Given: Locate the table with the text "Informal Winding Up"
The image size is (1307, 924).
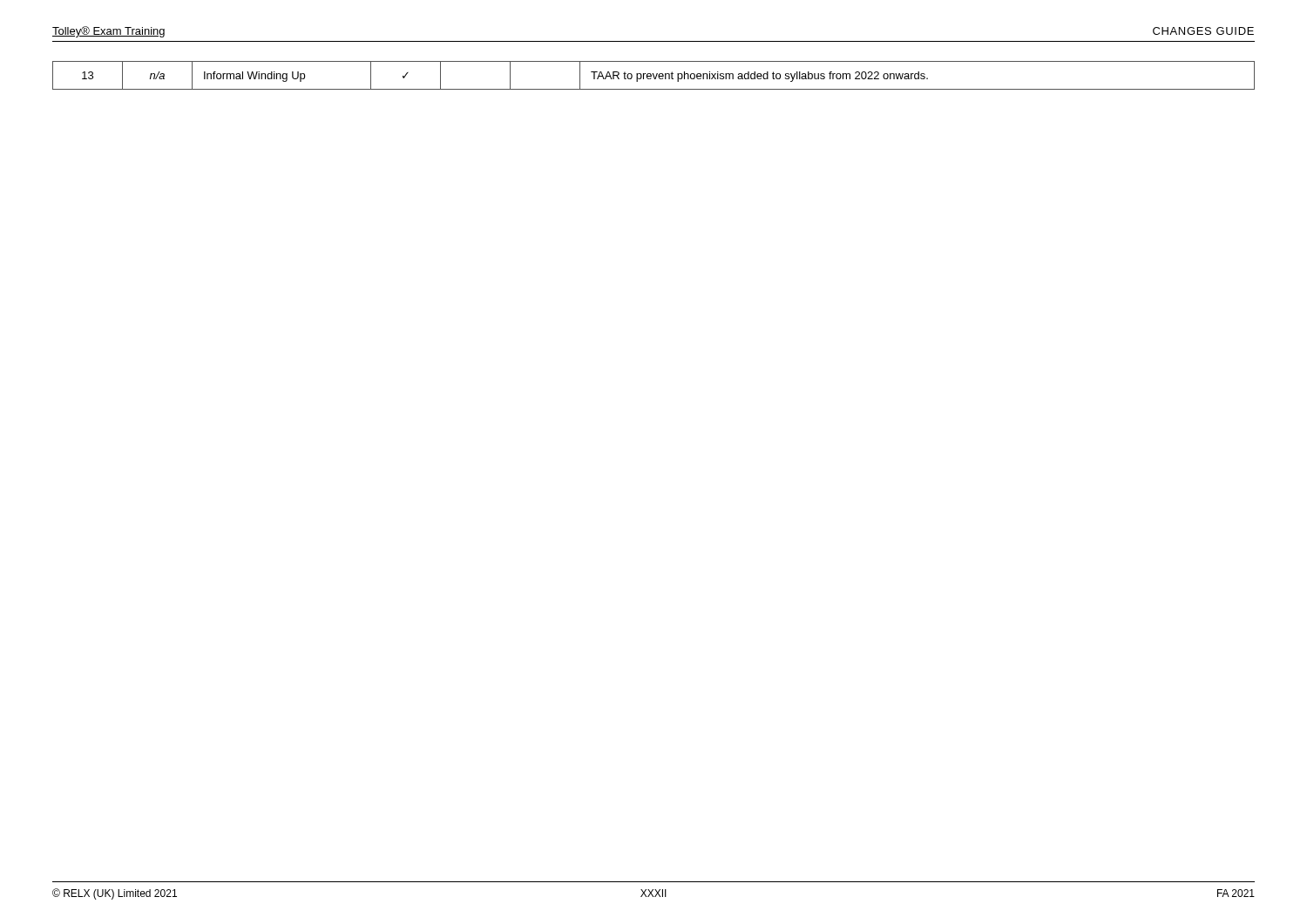Looking at the screenshot, I should [654, 75].
